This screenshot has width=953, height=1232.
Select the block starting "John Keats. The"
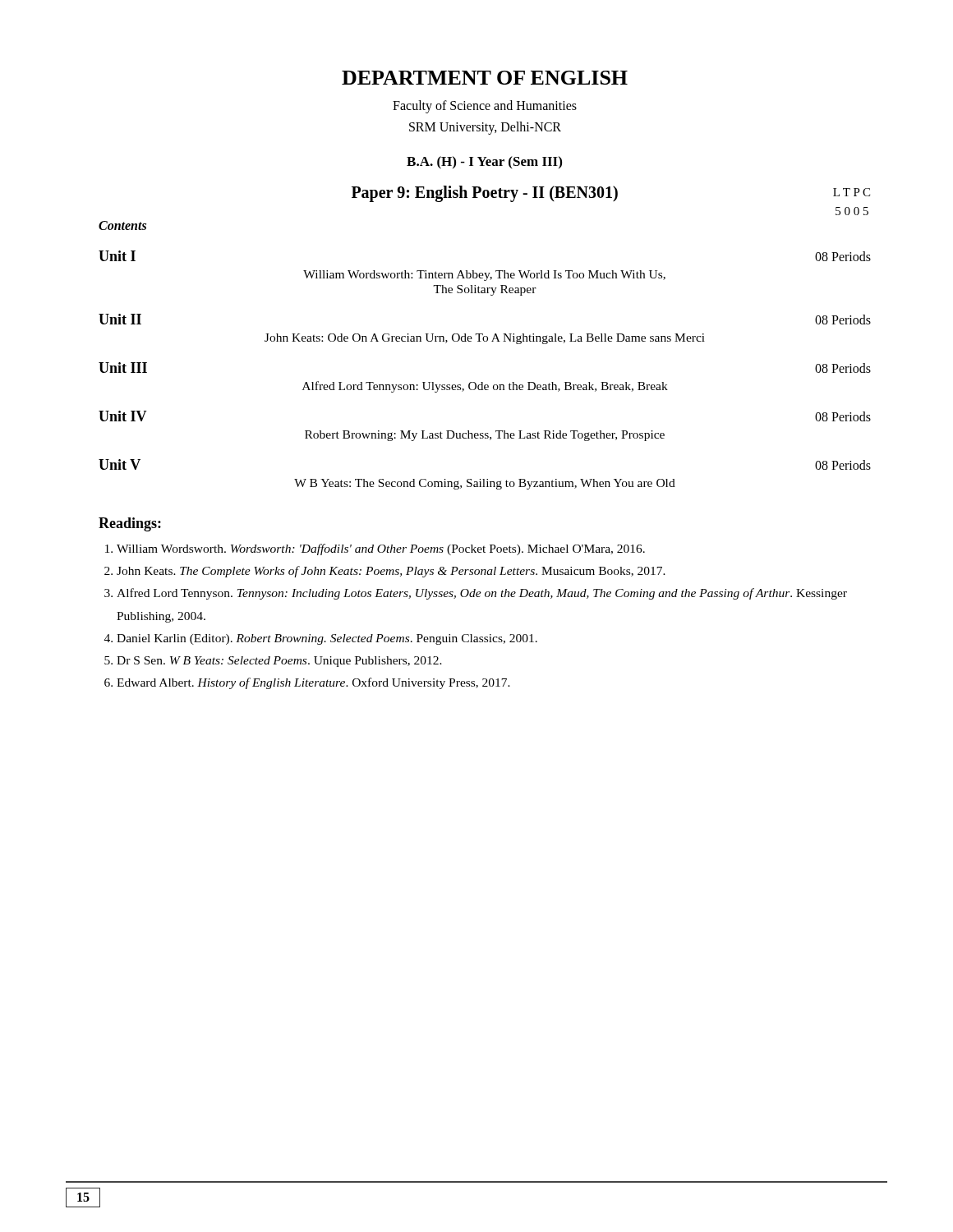391,571
